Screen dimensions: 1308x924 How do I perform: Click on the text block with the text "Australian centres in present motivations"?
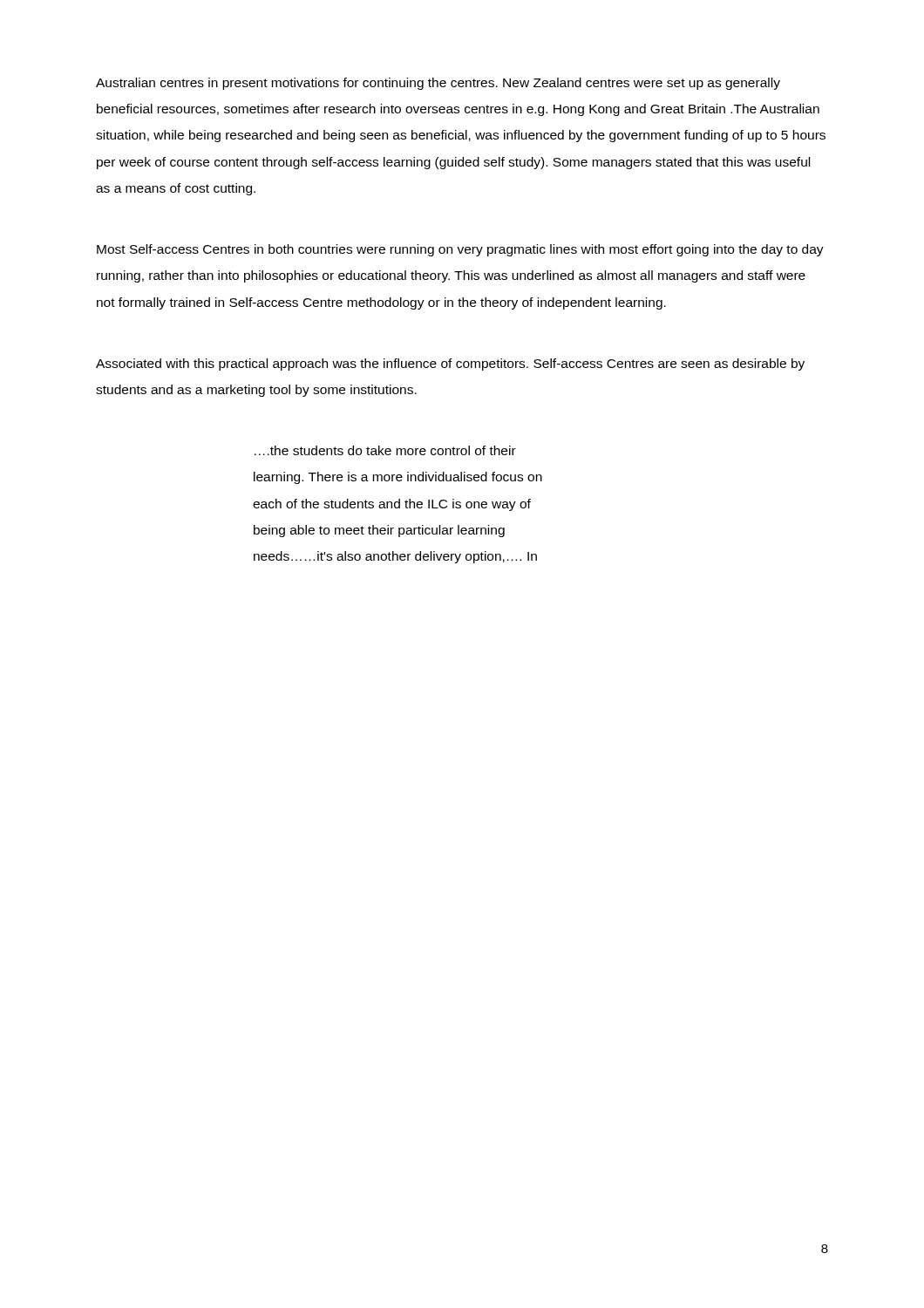(x=461, y=135)
